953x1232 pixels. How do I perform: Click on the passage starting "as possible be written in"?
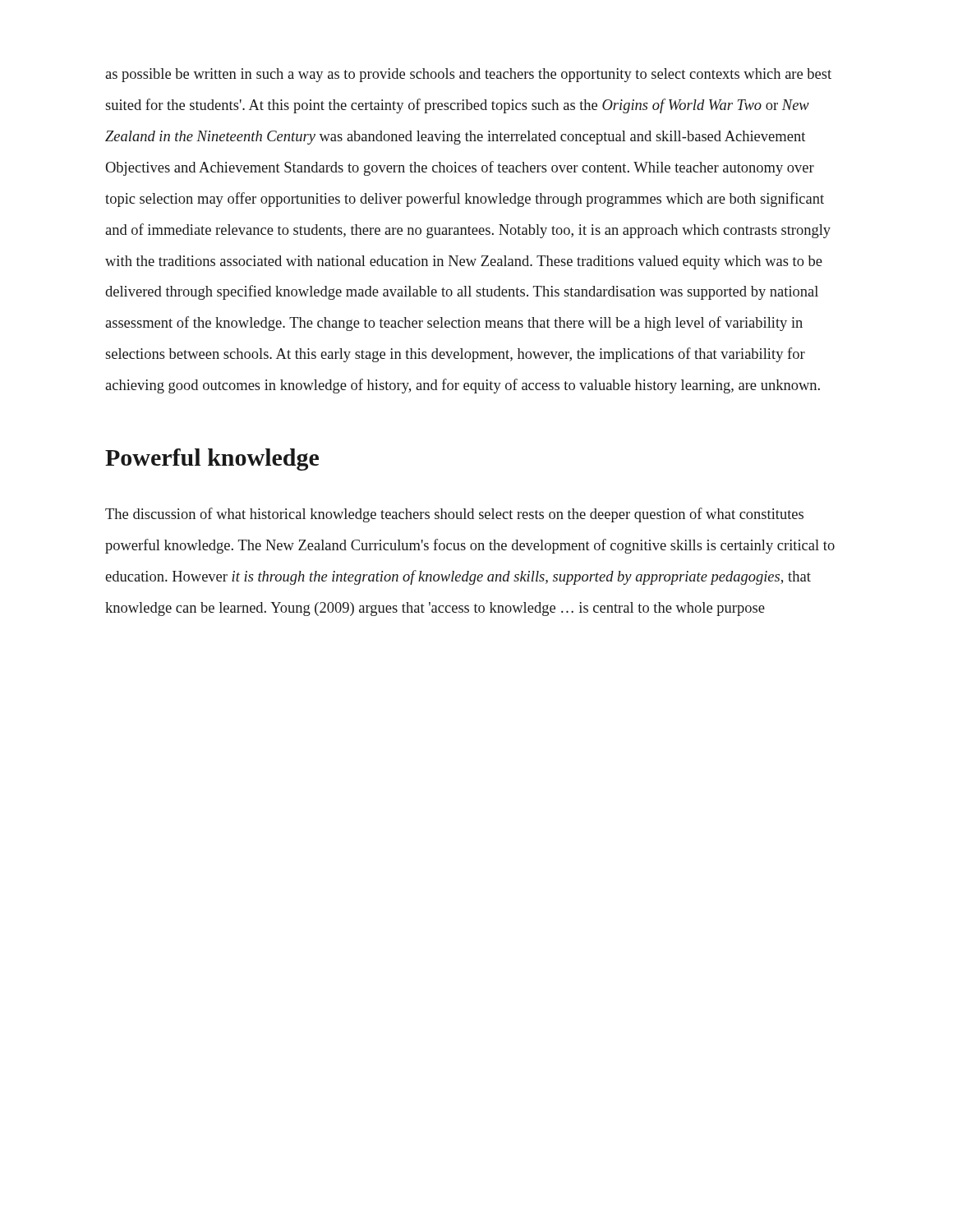coord(468,230)
